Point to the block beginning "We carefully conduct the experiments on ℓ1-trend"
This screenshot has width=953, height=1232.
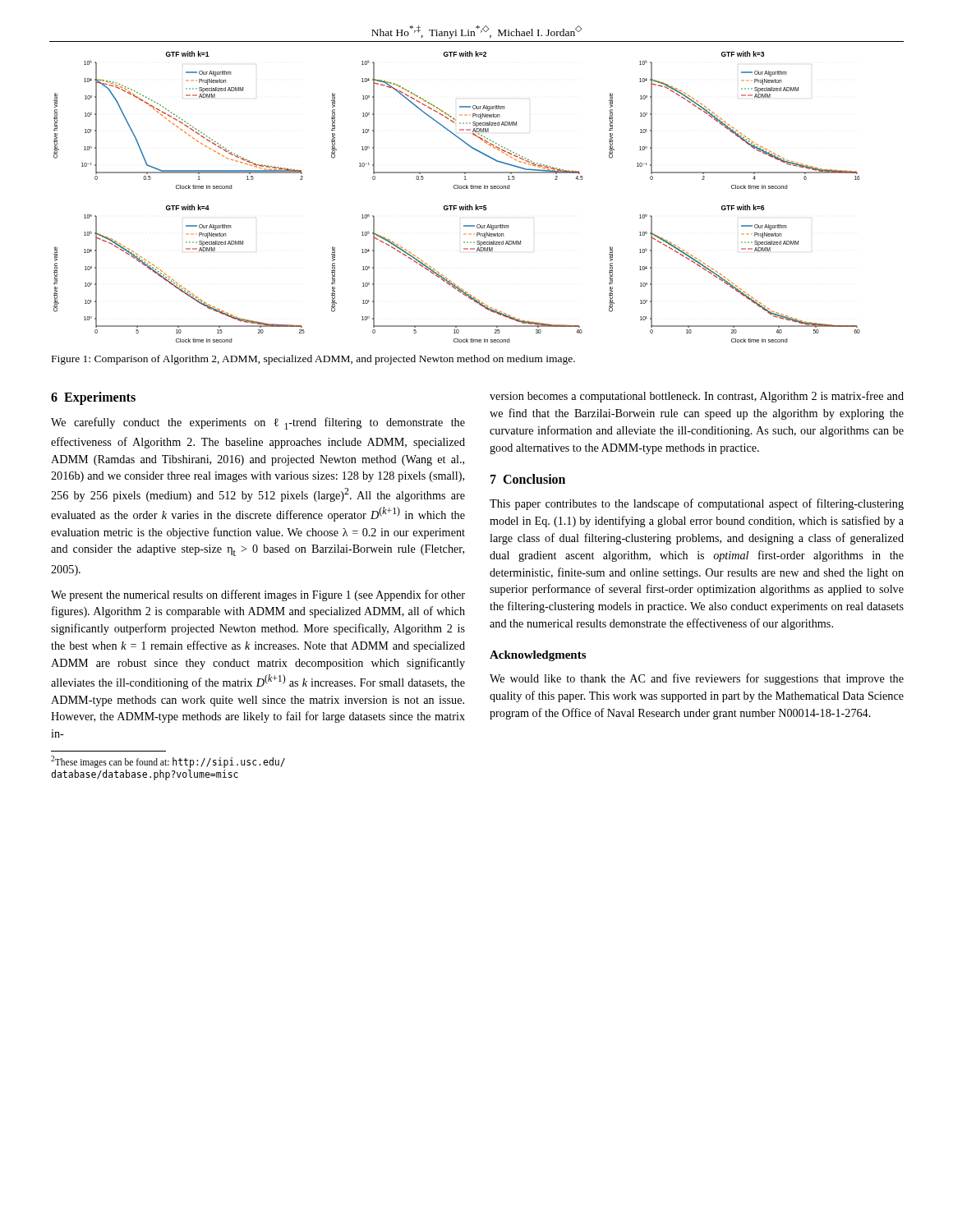pyautogui.click(x=258, y=495)
